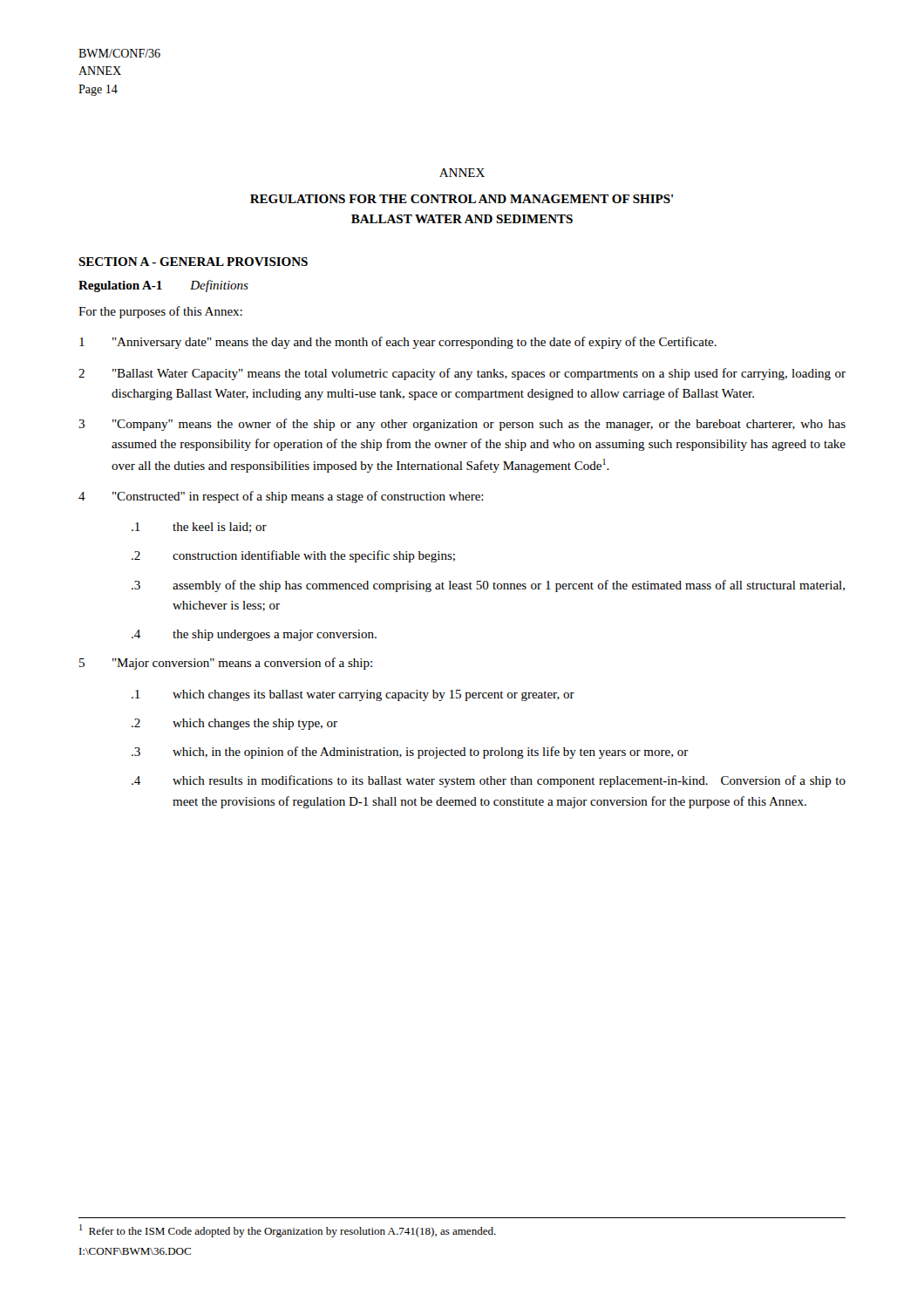Navigate to the text block starting "1 Refer to the ISM Code adopted by"

(x=287, y=1230)
